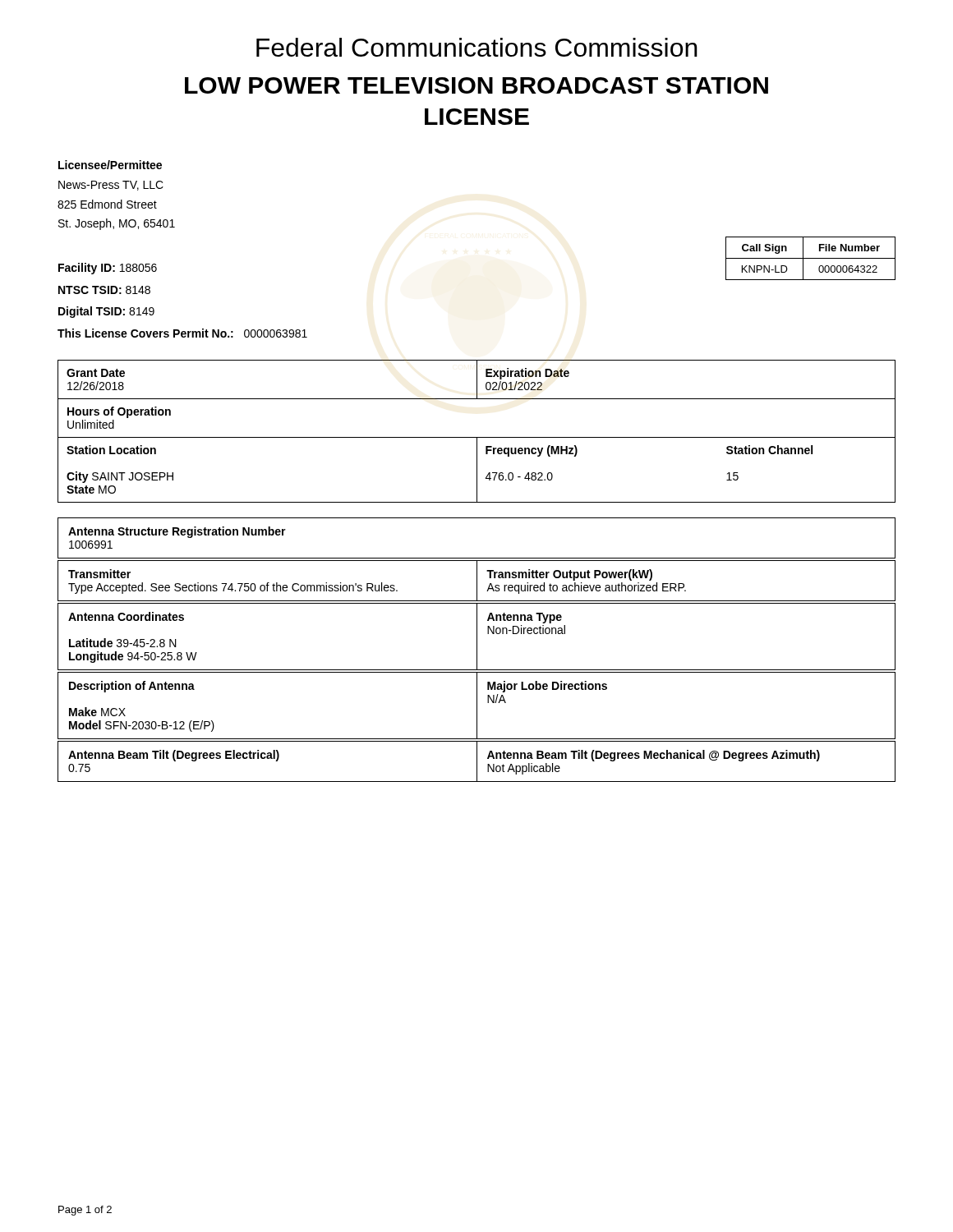Click on the table containing "Antenna Beam Tilt (Degrees Mechanical"
This screenshot has width=953, height=1232.
click(x=476, y=761)
